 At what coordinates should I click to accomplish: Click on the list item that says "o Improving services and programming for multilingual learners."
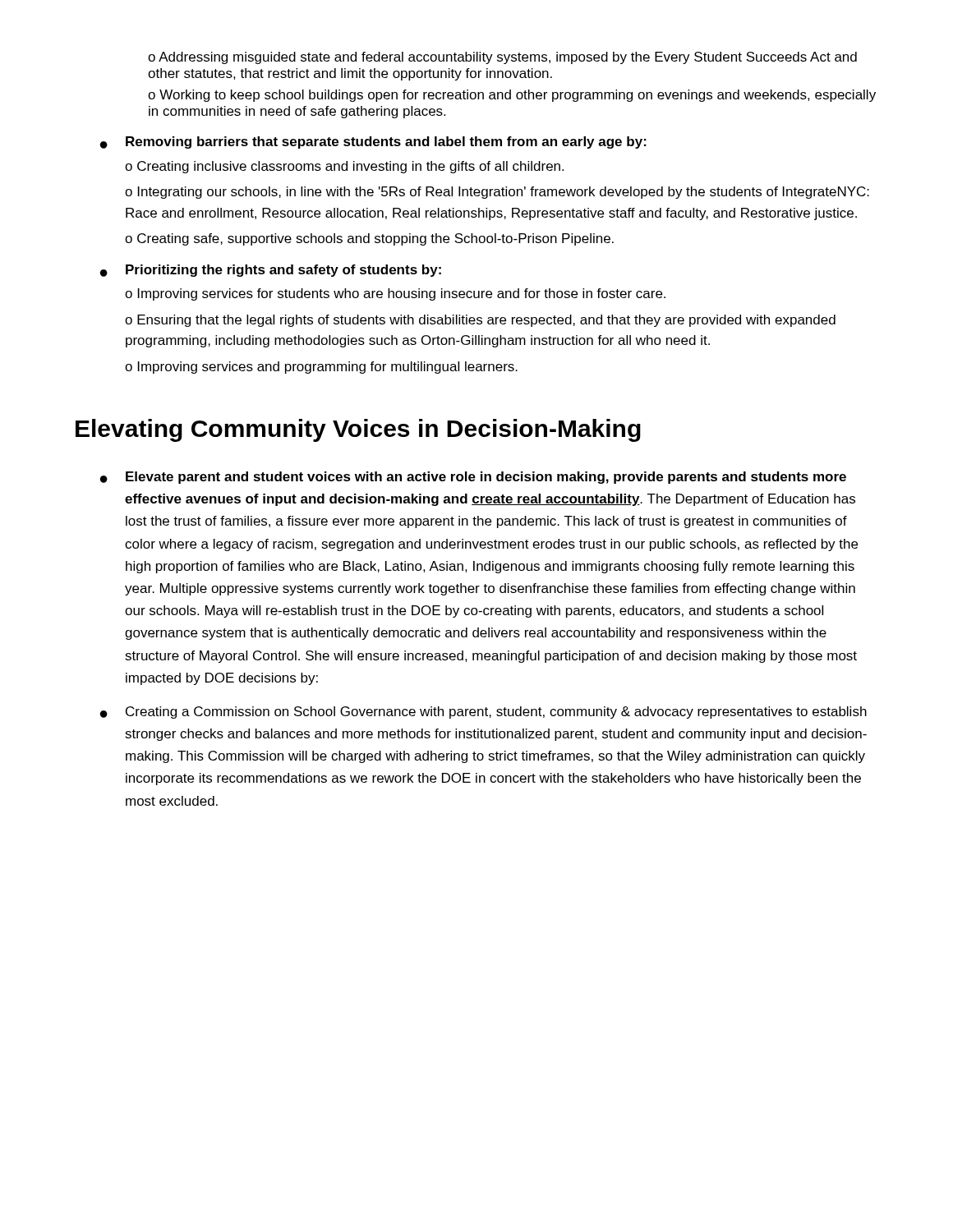coord(502,367)
